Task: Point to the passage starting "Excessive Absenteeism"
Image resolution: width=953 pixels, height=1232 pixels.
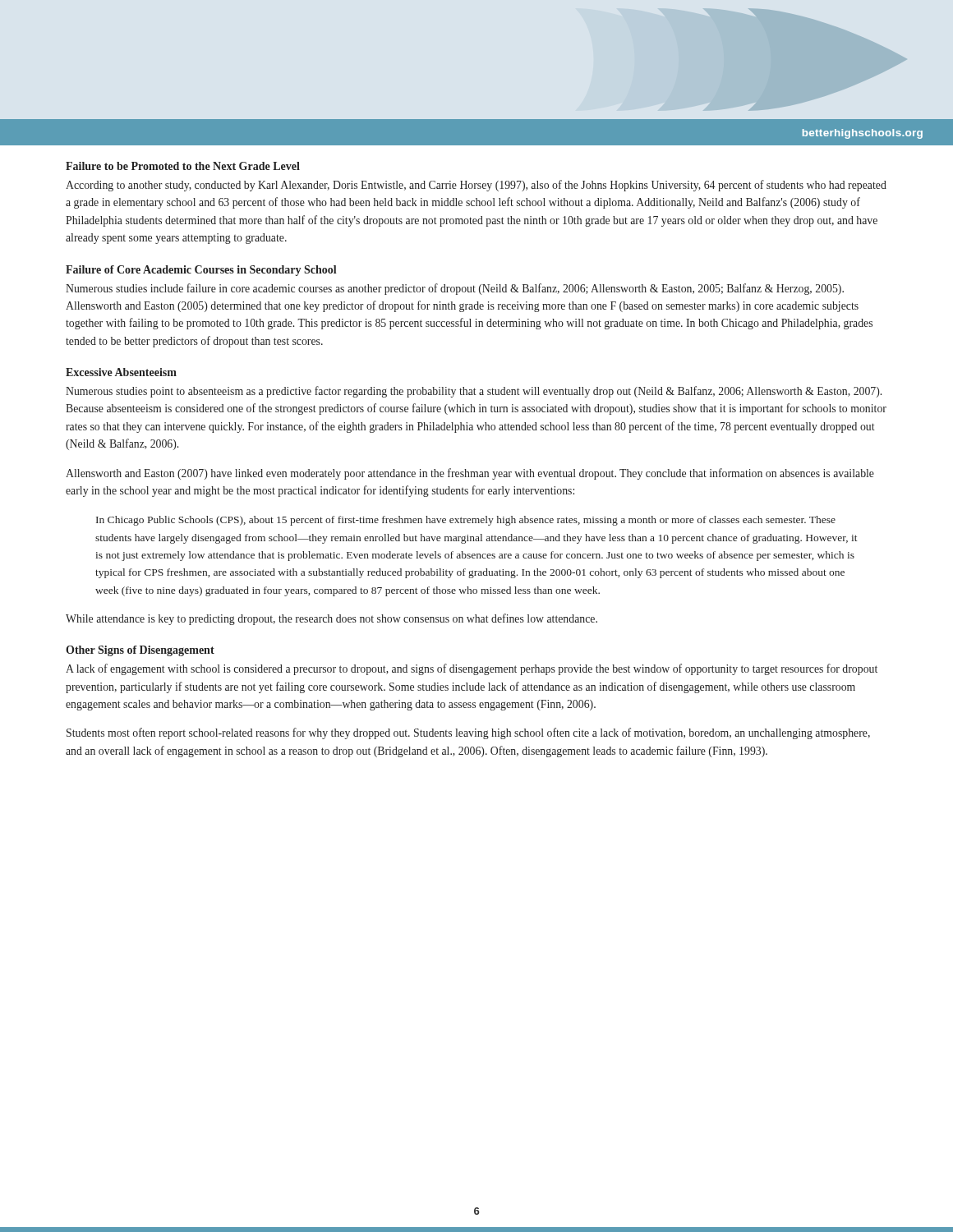Action: pyautogui.click(x=121, y=372)
